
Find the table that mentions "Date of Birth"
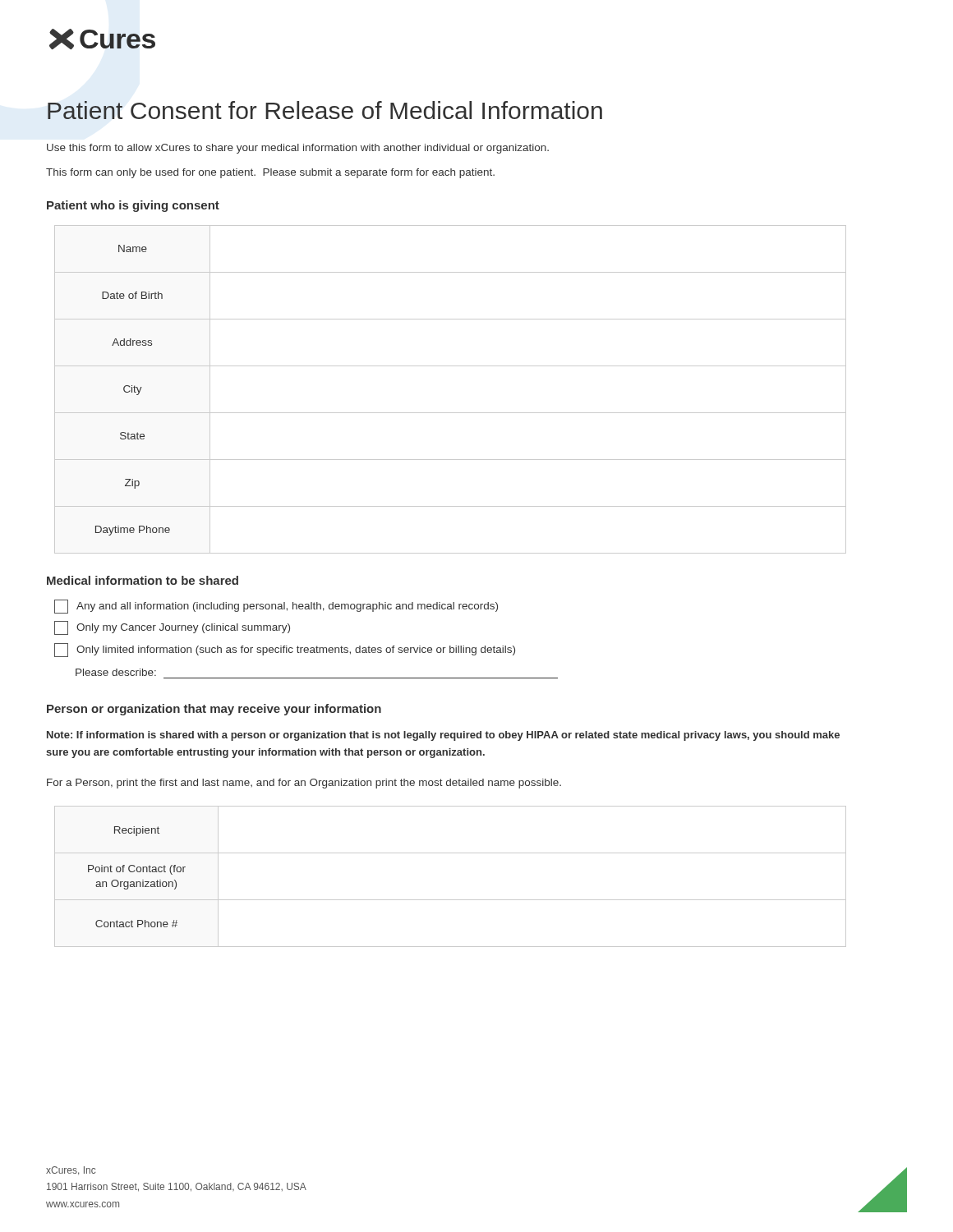476,389
